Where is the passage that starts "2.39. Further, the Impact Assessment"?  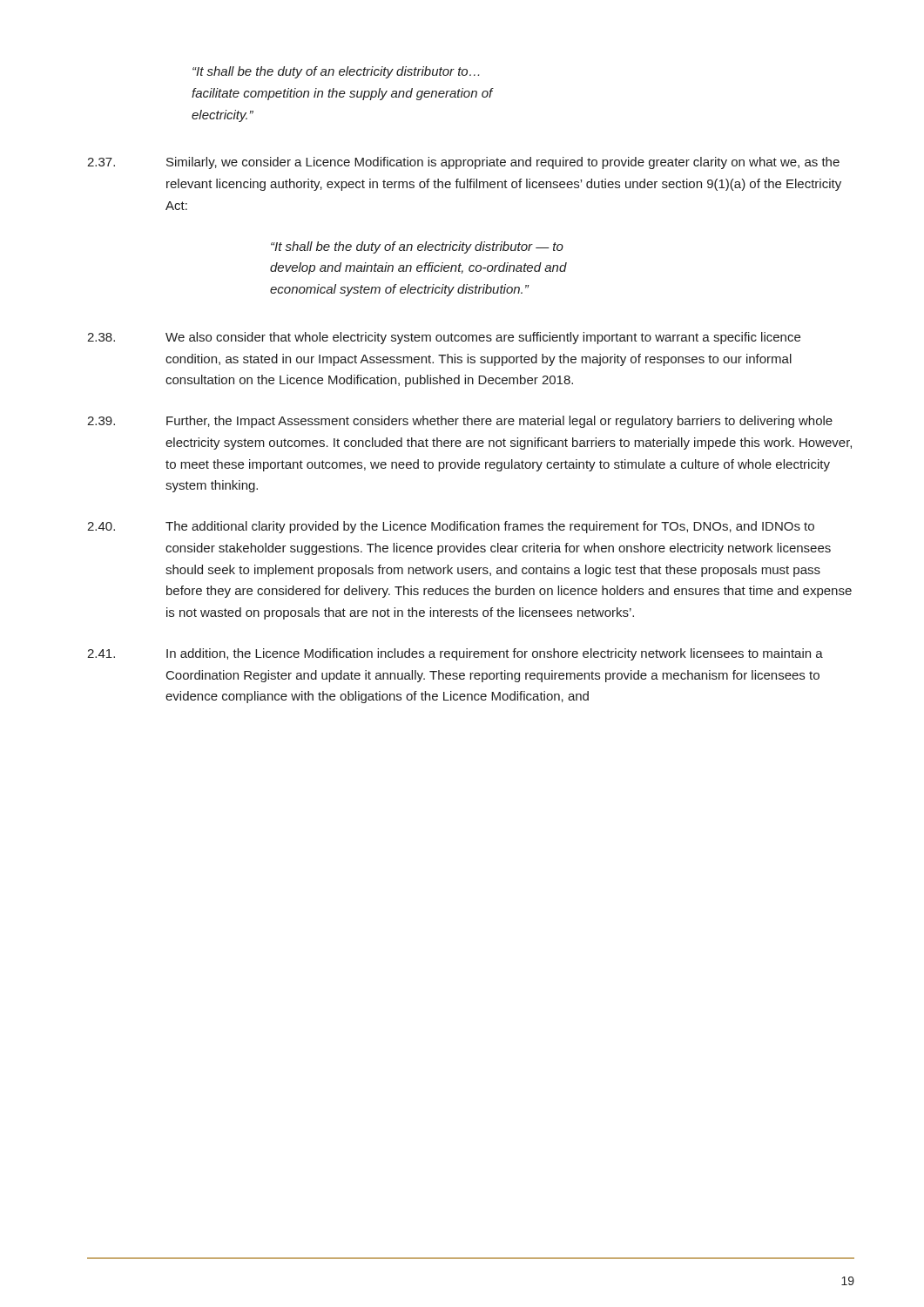click(471, 454)
